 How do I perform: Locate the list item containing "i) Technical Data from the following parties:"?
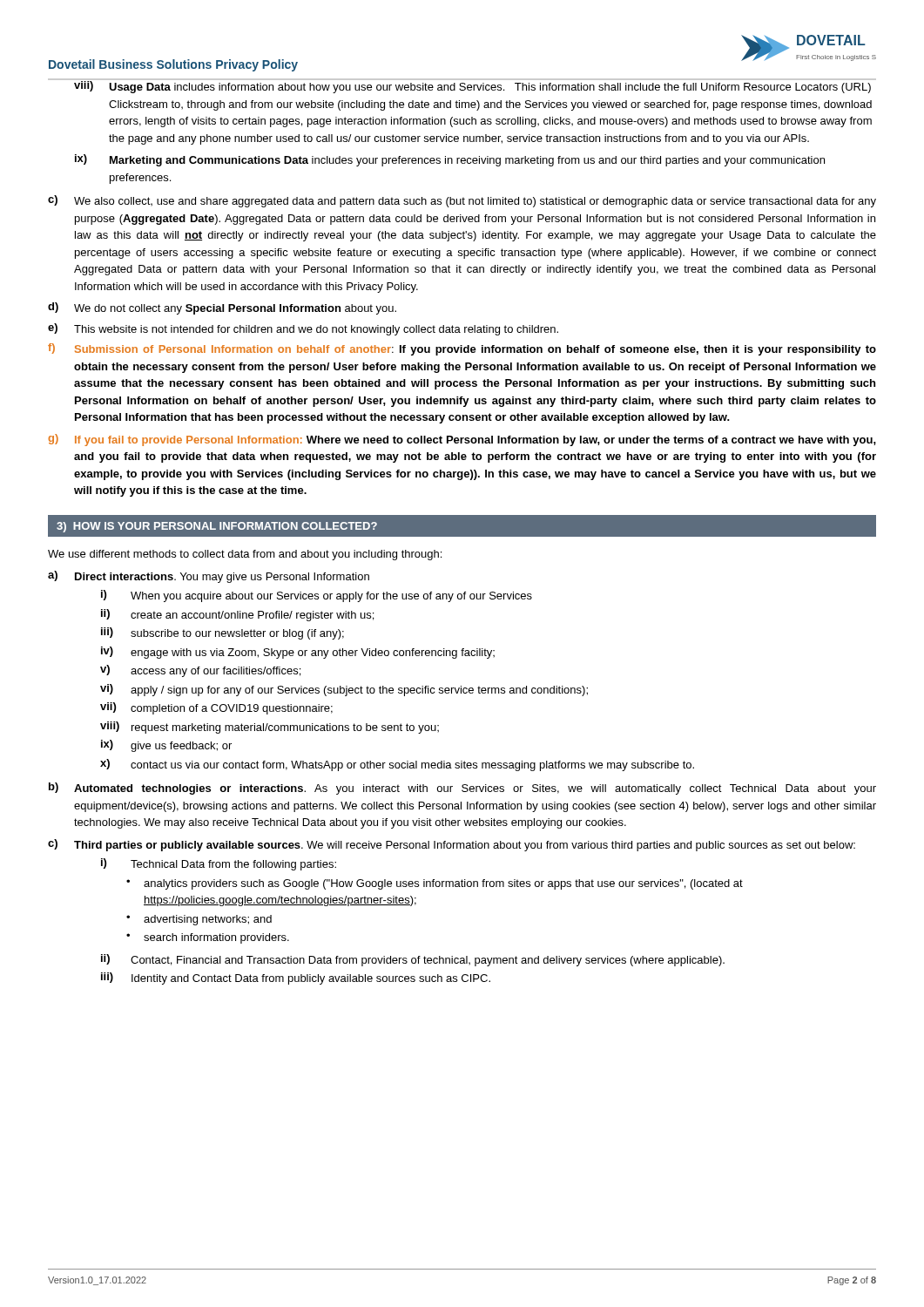[x=219, y=864]
